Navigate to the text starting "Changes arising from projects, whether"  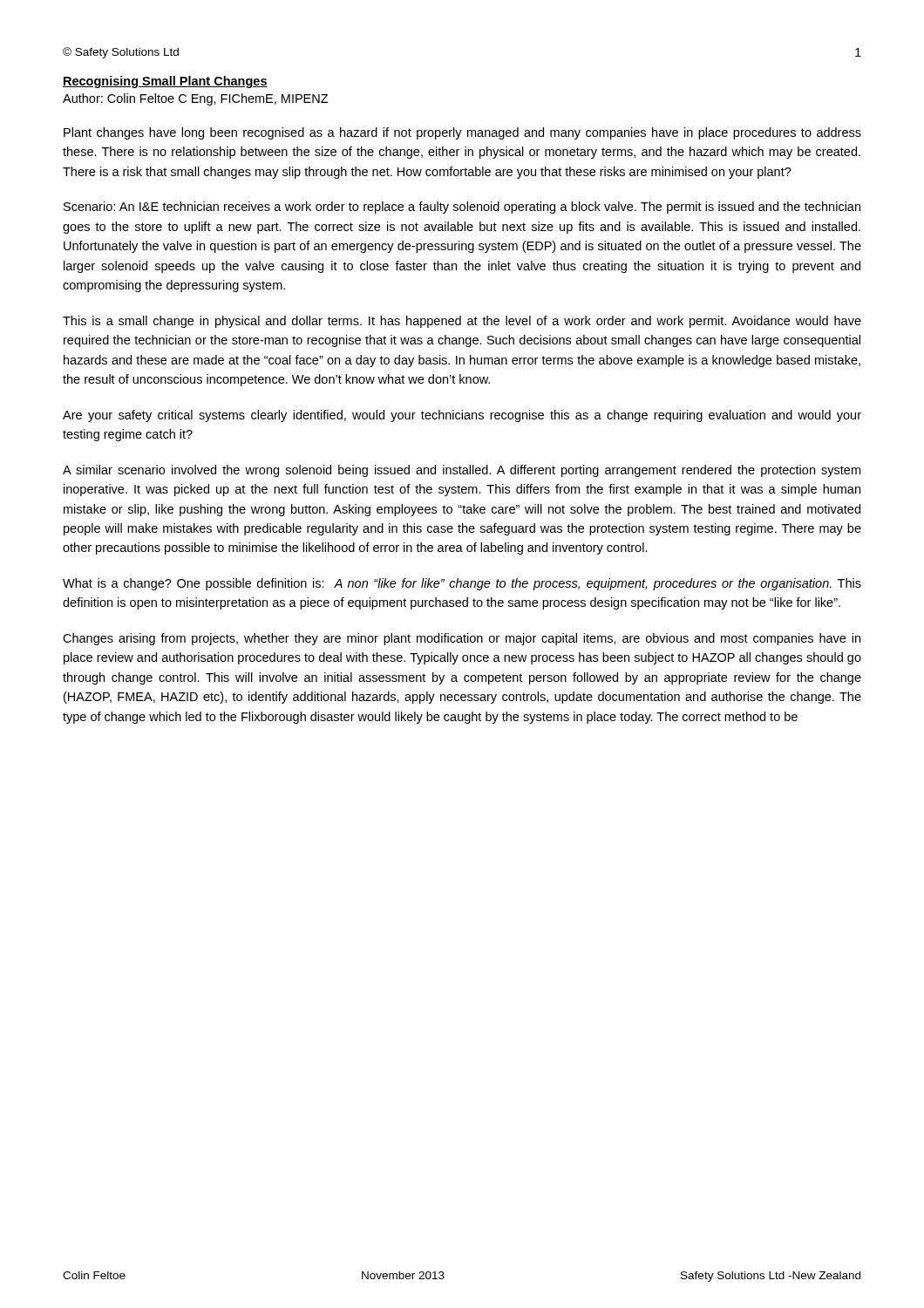(462, 677)
